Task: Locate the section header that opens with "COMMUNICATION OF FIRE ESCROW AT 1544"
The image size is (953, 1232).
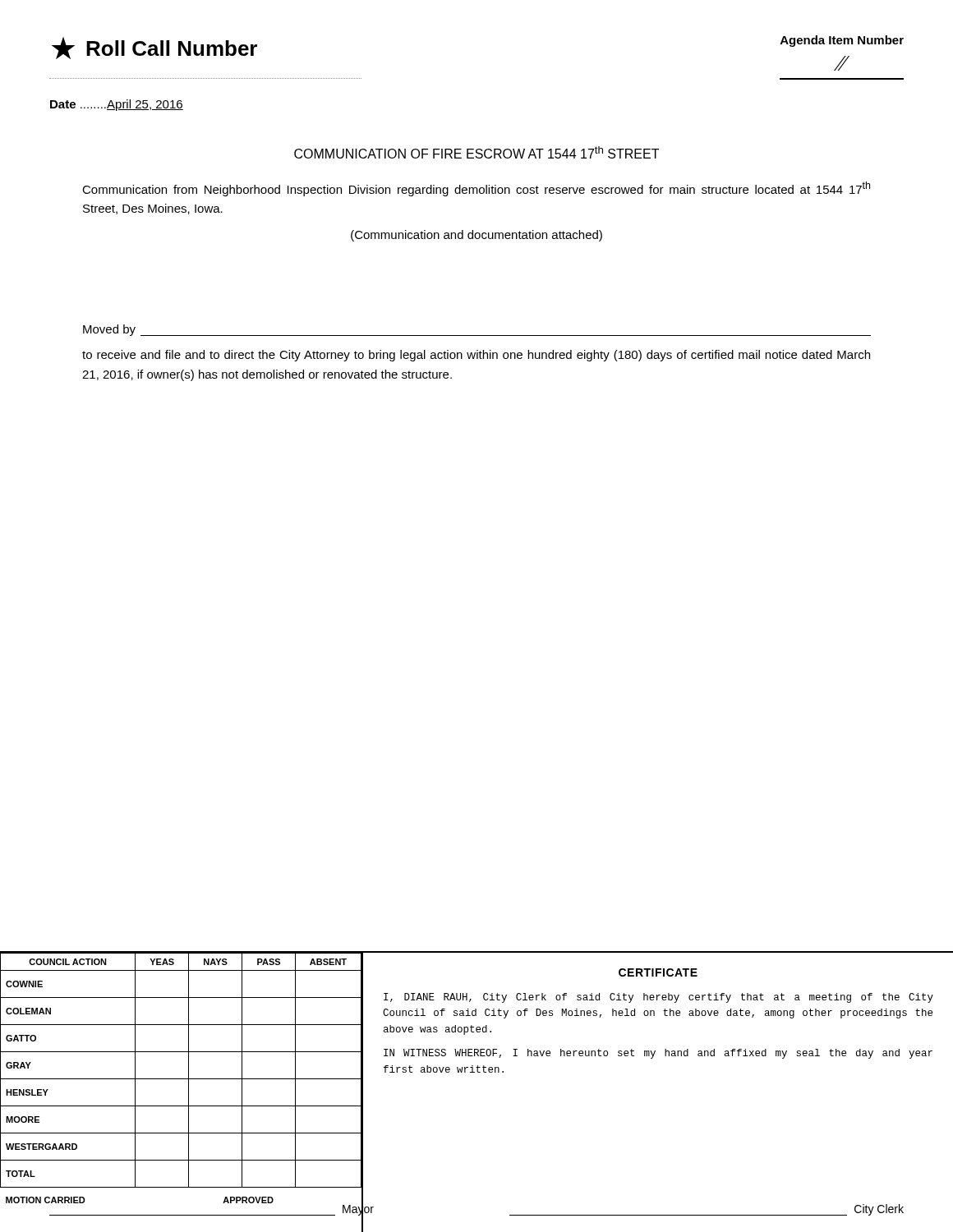Action: [476, 153]
